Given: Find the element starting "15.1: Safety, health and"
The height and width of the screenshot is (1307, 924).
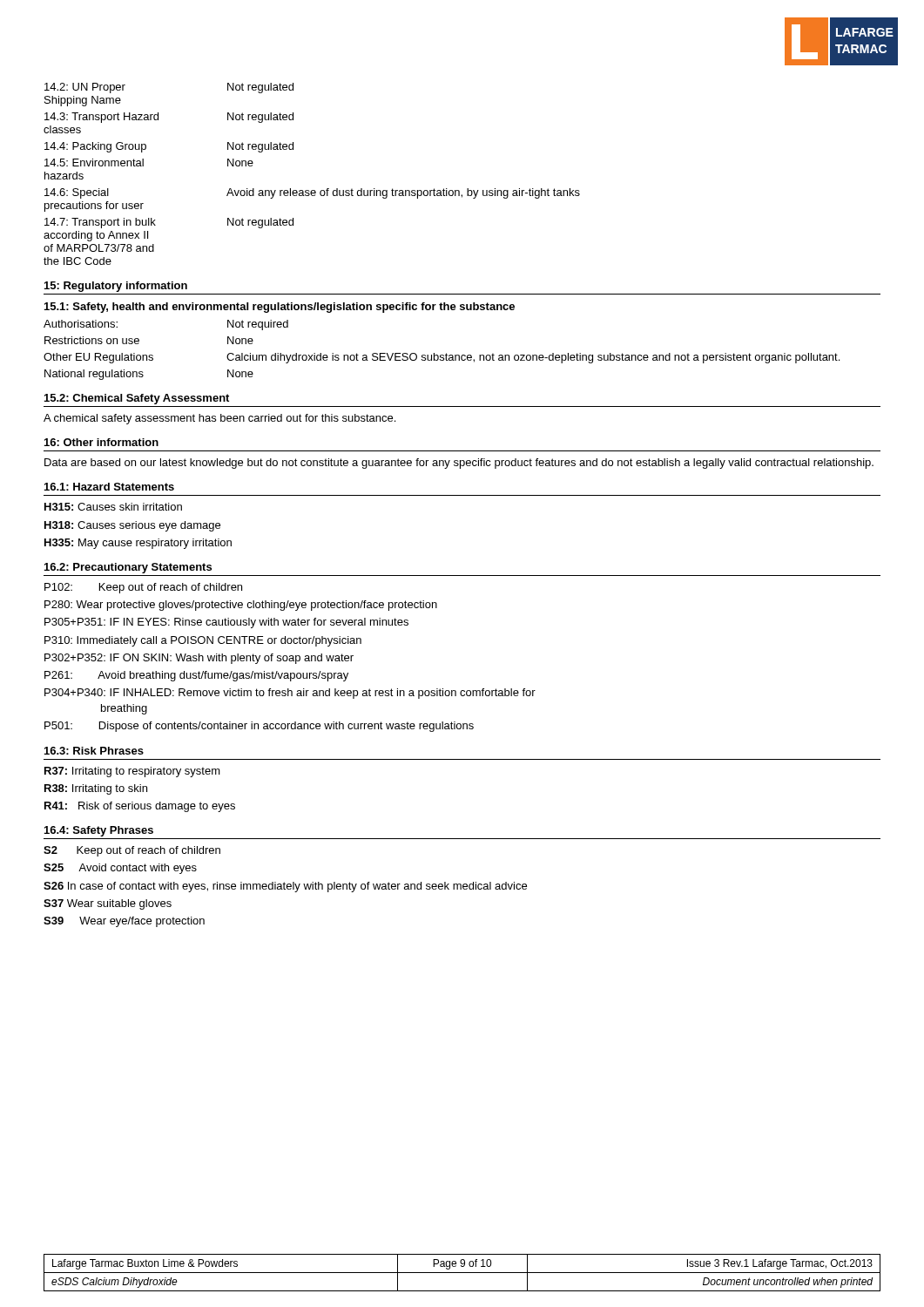Looking at the screenshot, I should click(x=279, y=306).
